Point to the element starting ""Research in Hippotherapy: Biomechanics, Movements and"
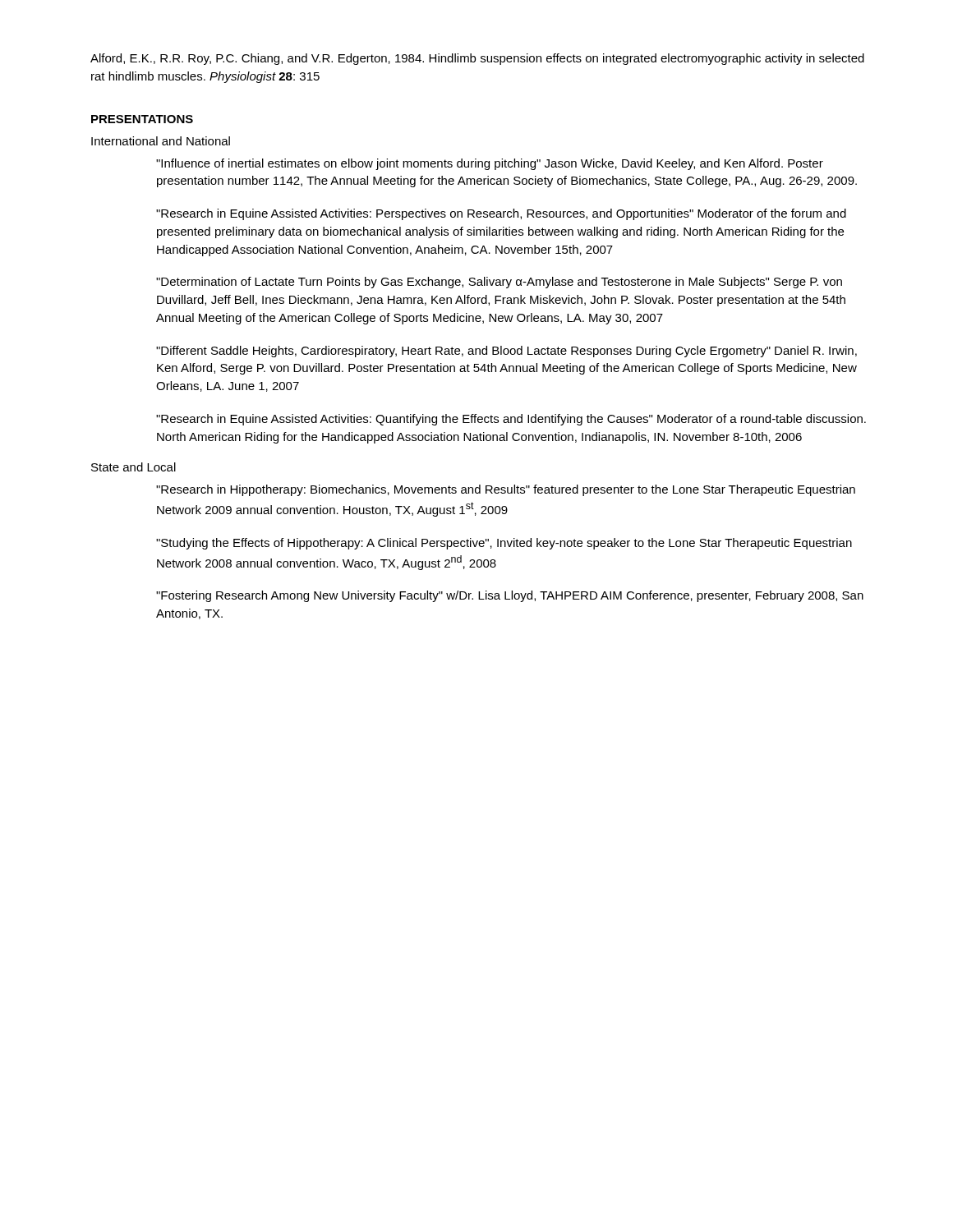 (x=506, y=499)
